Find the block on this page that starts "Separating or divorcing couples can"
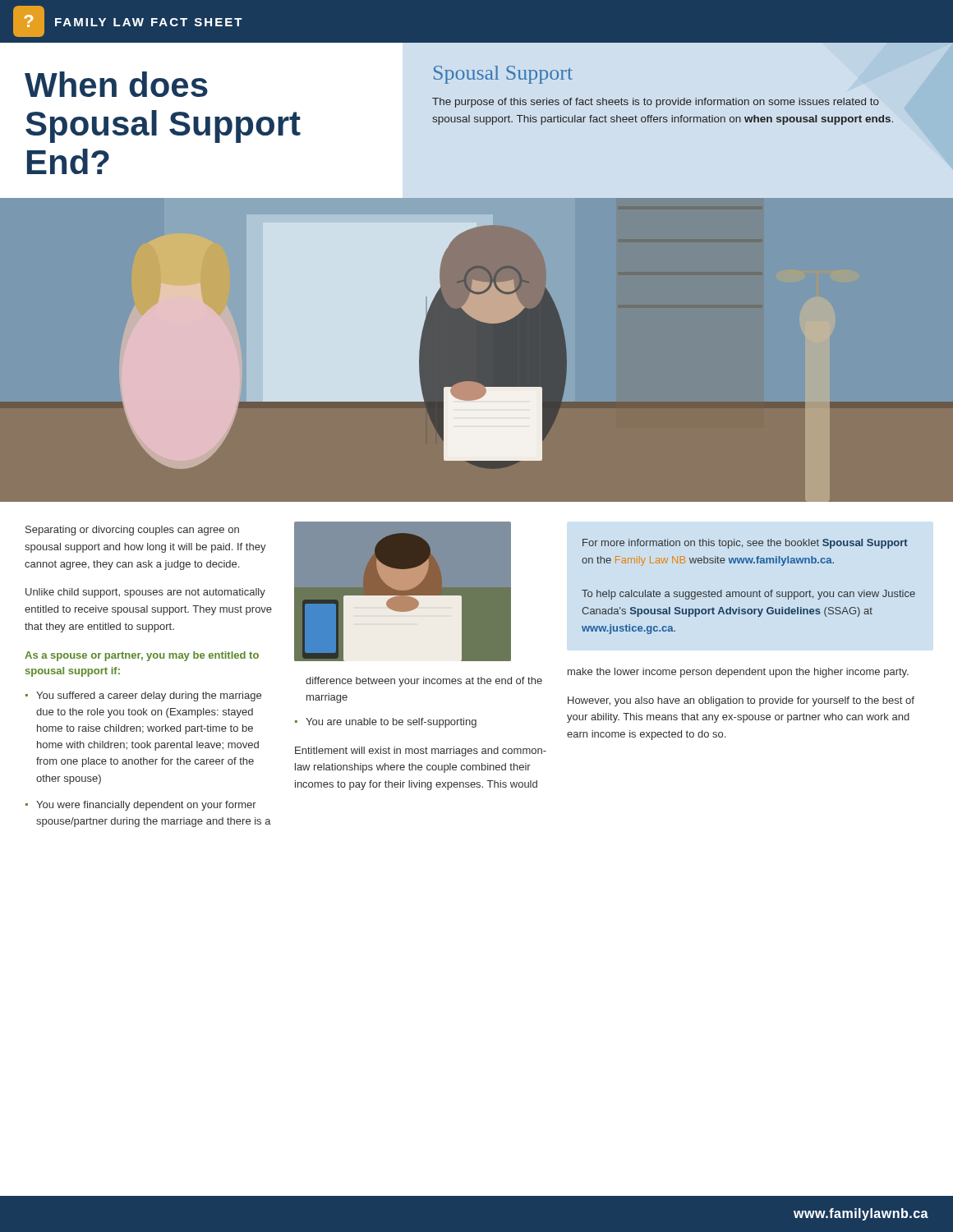 (x=145, y=547)
